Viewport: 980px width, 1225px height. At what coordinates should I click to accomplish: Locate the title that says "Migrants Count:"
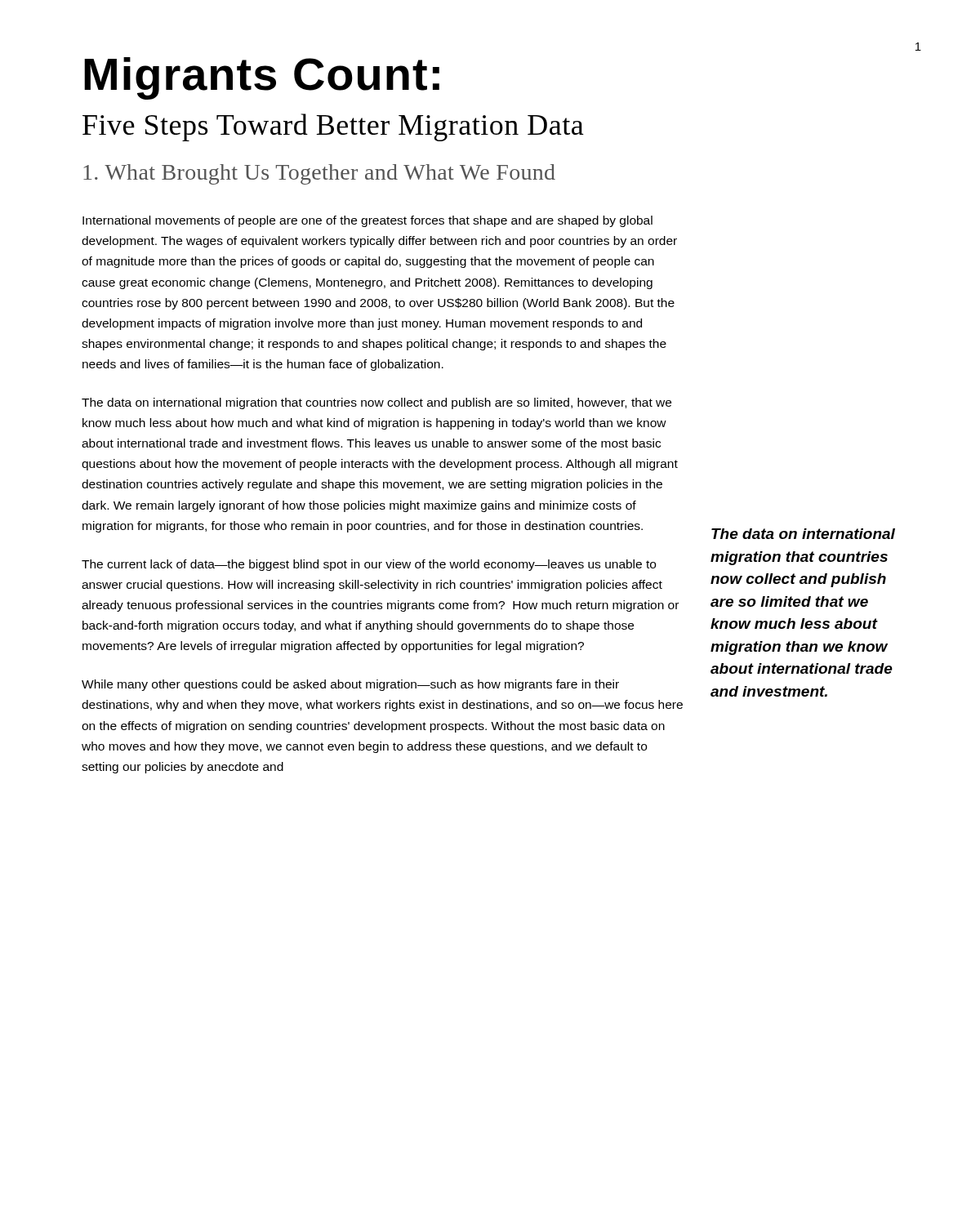(x=263, y=74)
